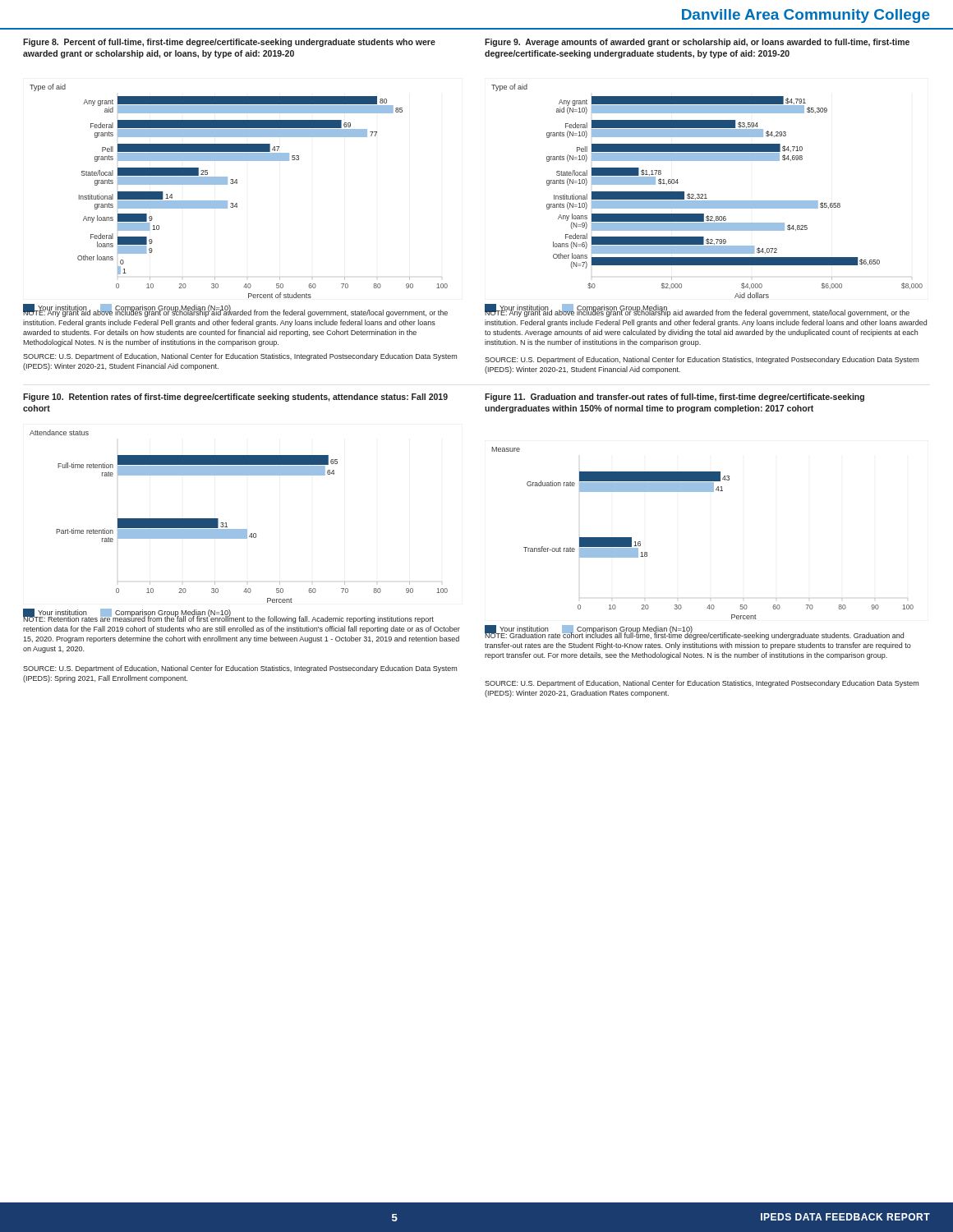Find the element starting "NOTE: Graduation rate cohort"
Screen dimensions: 1232x953
[698, 646]
